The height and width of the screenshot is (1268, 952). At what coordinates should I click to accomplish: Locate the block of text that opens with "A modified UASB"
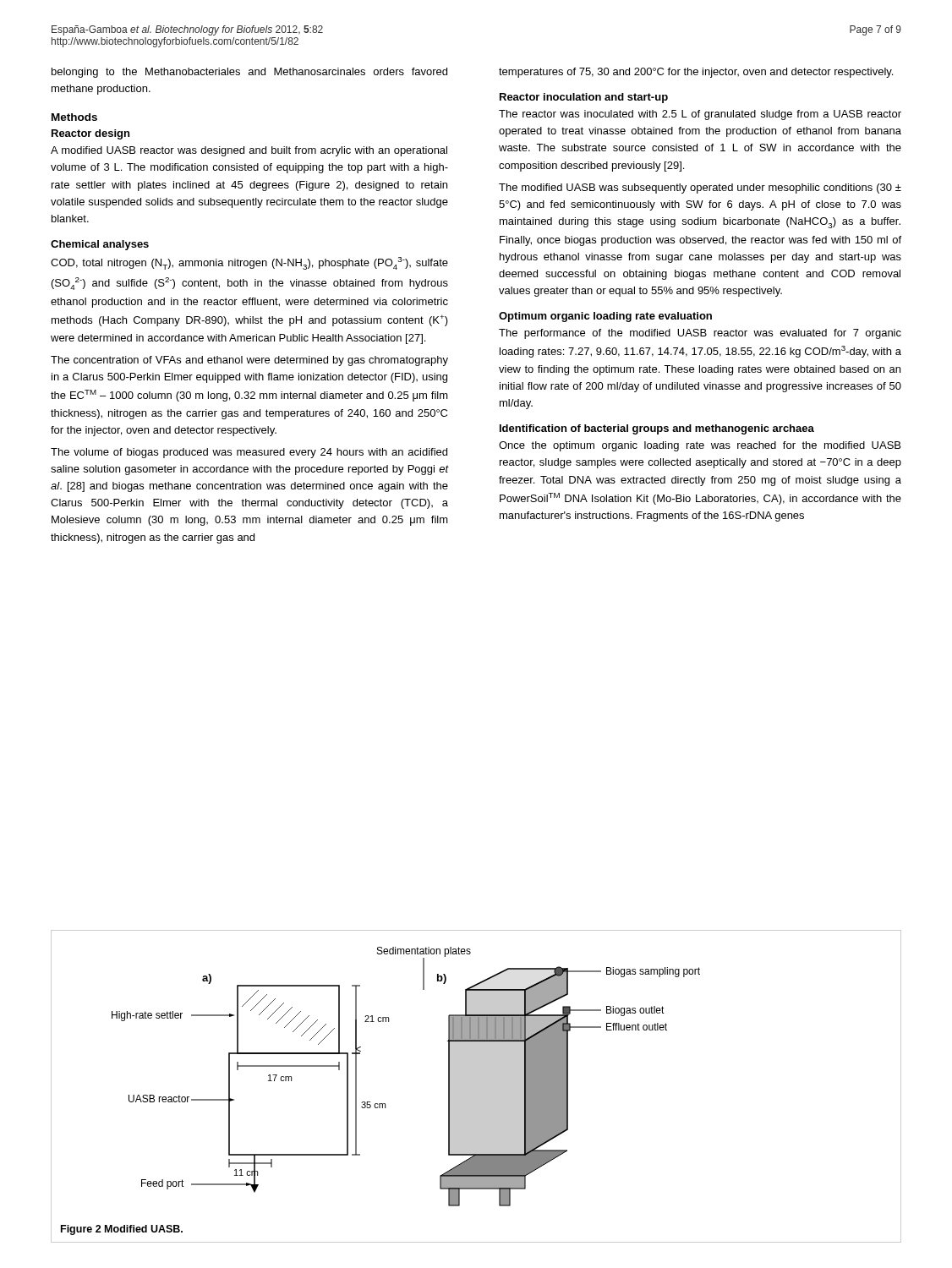(x=249, y=185)
